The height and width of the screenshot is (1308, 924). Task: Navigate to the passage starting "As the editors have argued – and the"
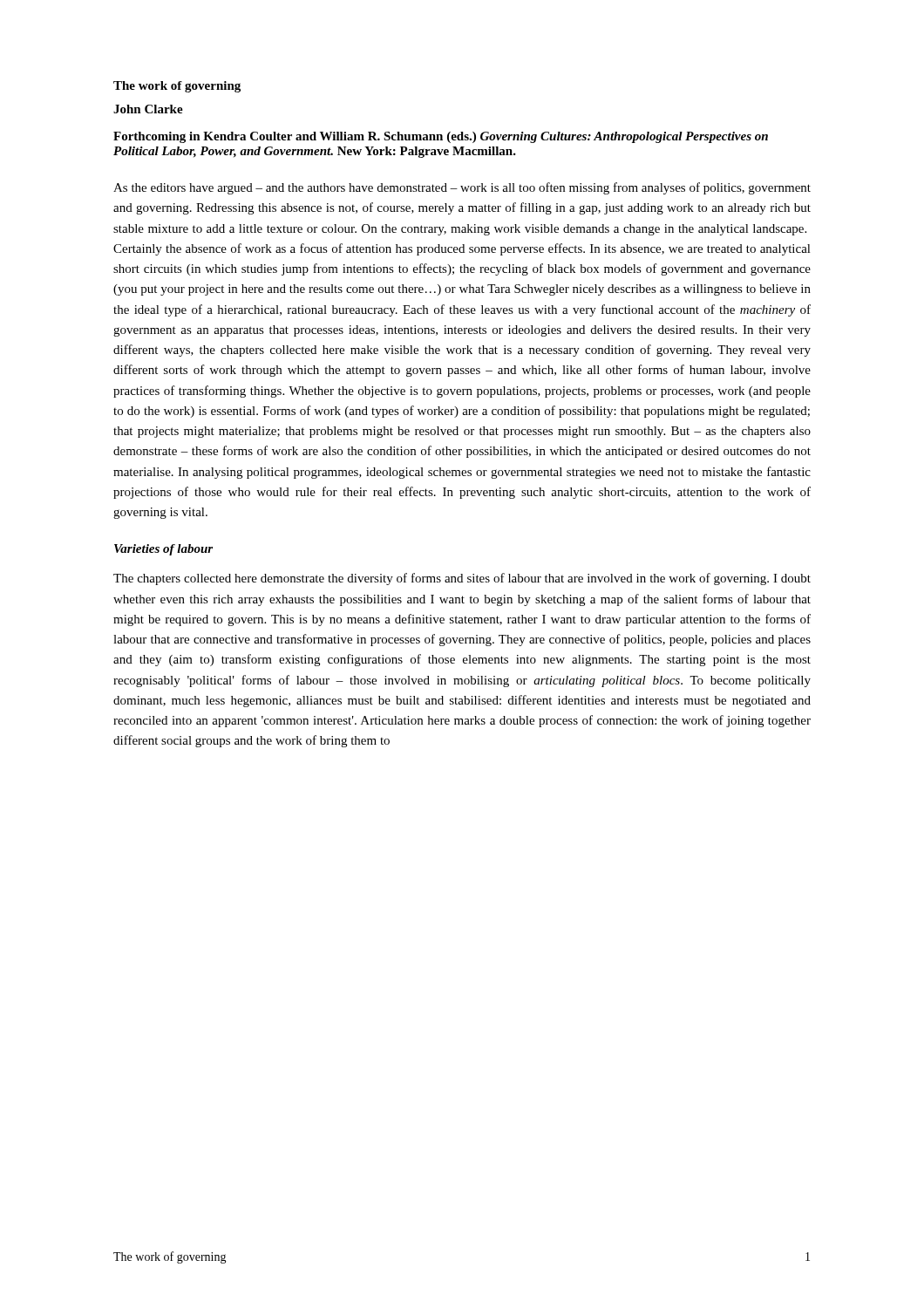pyautogui.click(x=462, y=350)
